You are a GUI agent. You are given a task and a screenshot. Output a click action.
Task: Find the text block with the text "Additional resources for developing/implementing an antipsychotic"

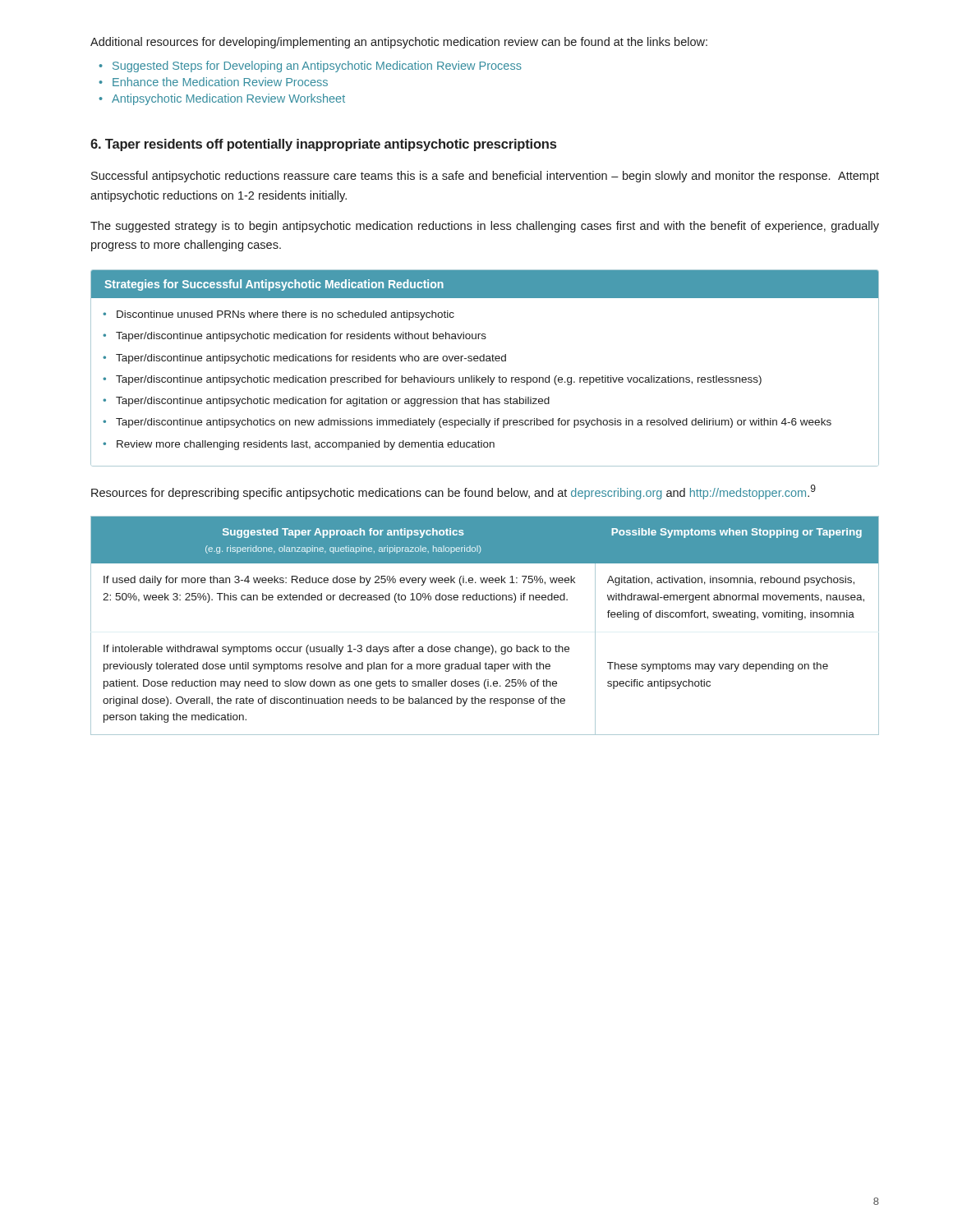(x=399, y=42)
